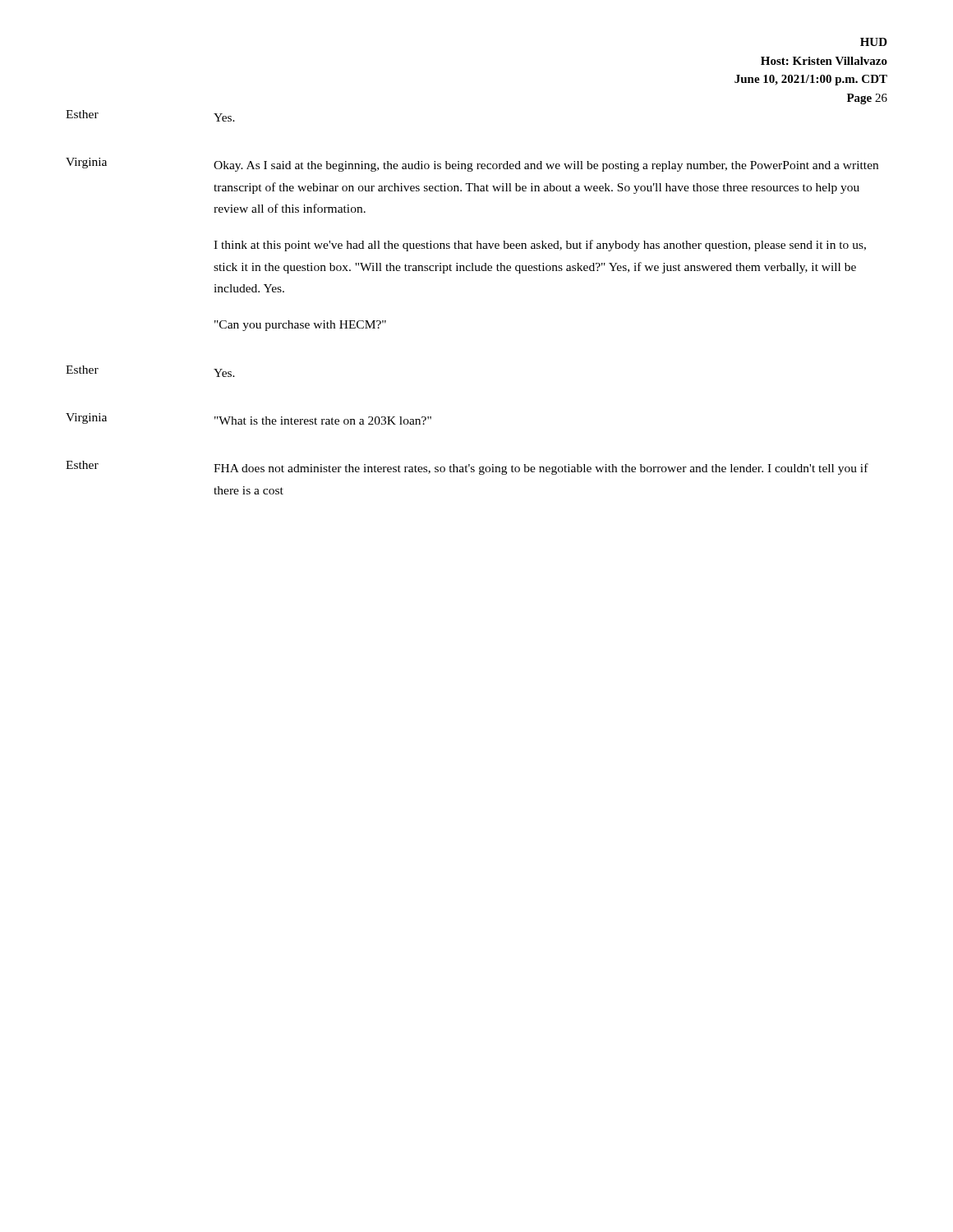Point to the element starting "Okay. As I"
This screenshot has height=1232, width=953.
(x=550, y=245)
